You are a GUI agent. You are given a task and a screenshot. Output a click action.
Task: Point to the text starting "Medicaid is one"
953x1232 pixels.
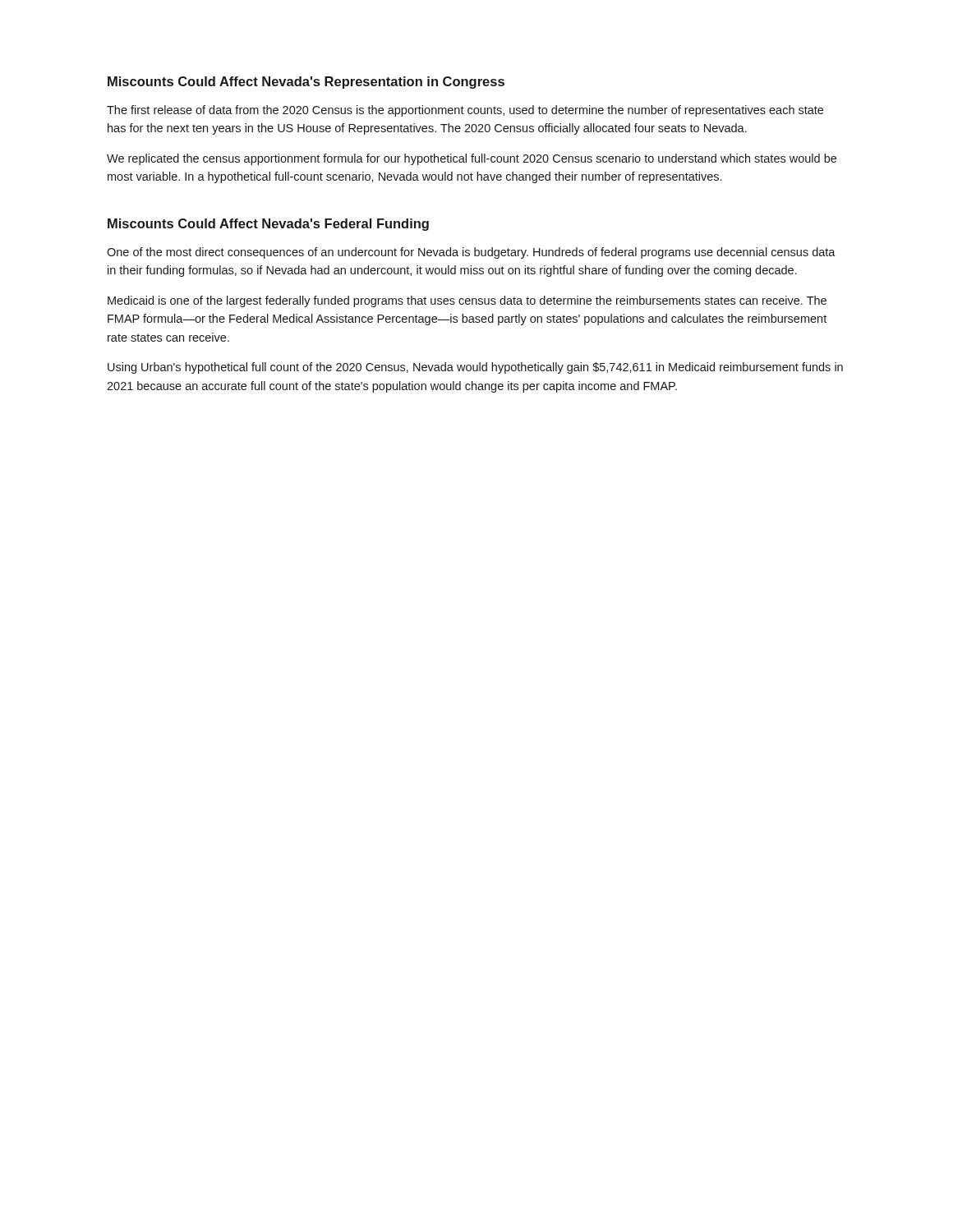tap(467, 319)
